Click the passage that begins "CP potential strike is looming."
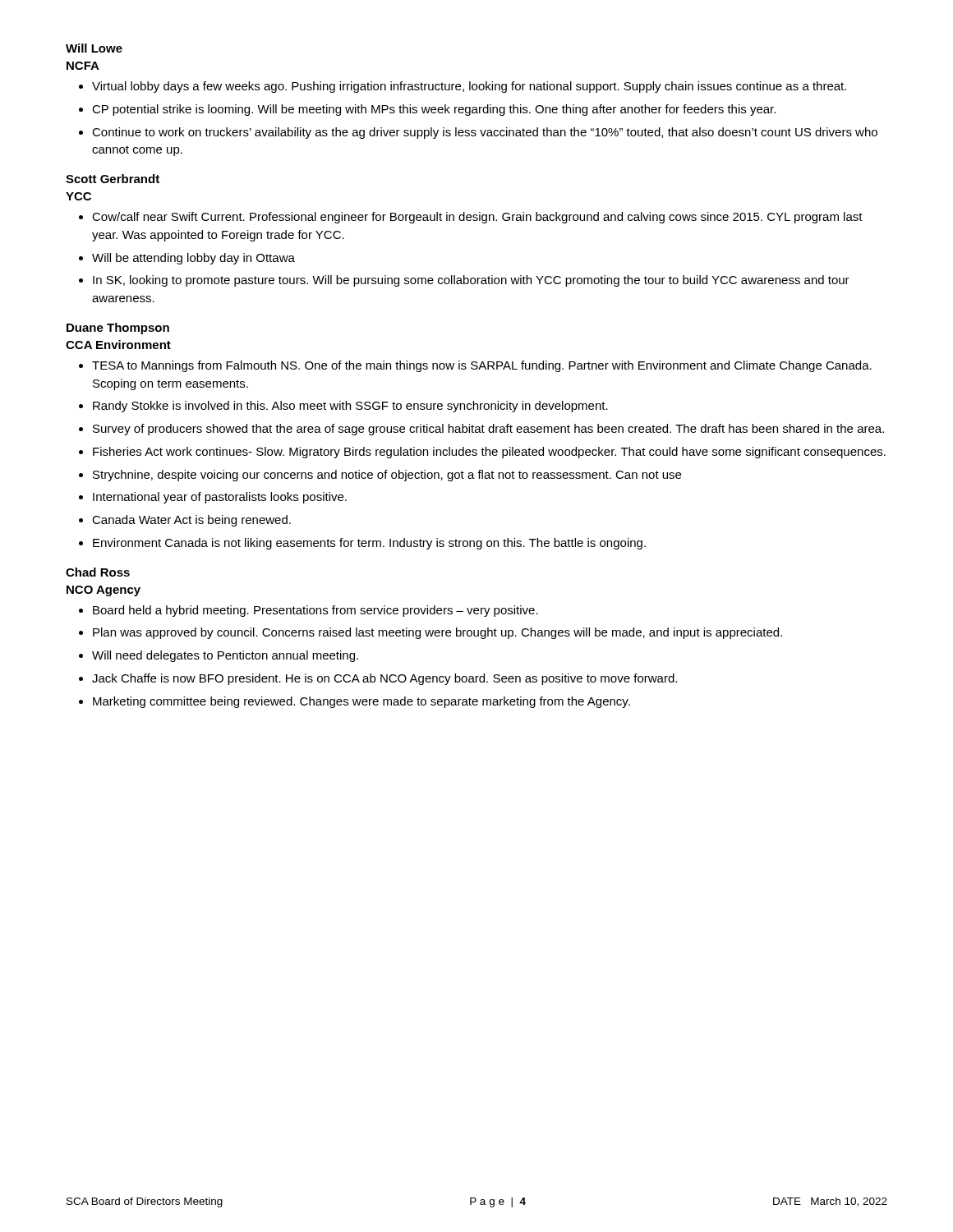Viewport: 953px width, 1232px height. [490, 109]
